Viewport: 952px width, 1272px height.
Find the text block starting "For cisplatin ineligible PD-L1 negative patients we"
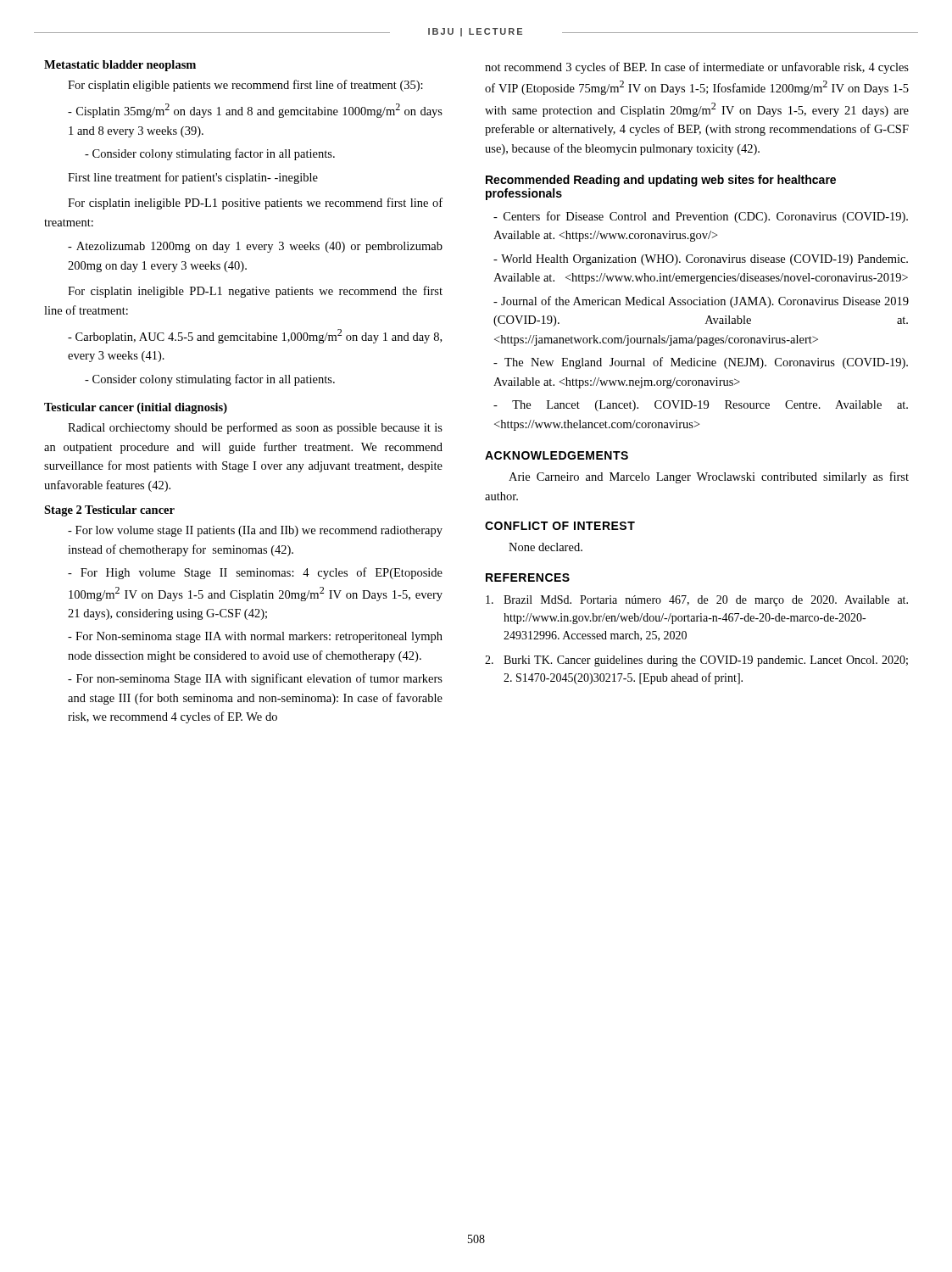coord(243,300)
